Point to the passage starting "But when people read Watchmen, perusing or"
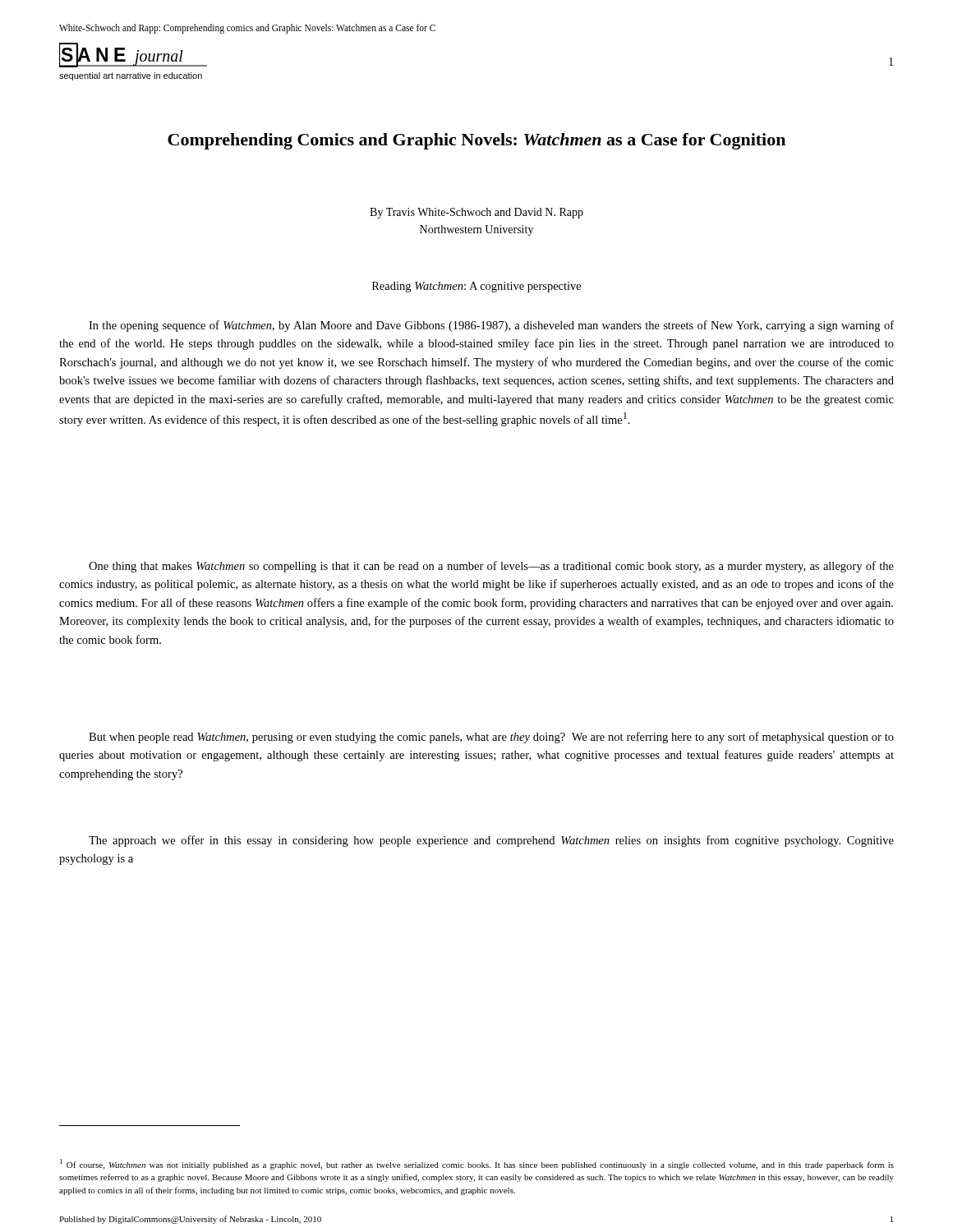This screenshot has width=953, height=1232. click(x=476, y=755)
